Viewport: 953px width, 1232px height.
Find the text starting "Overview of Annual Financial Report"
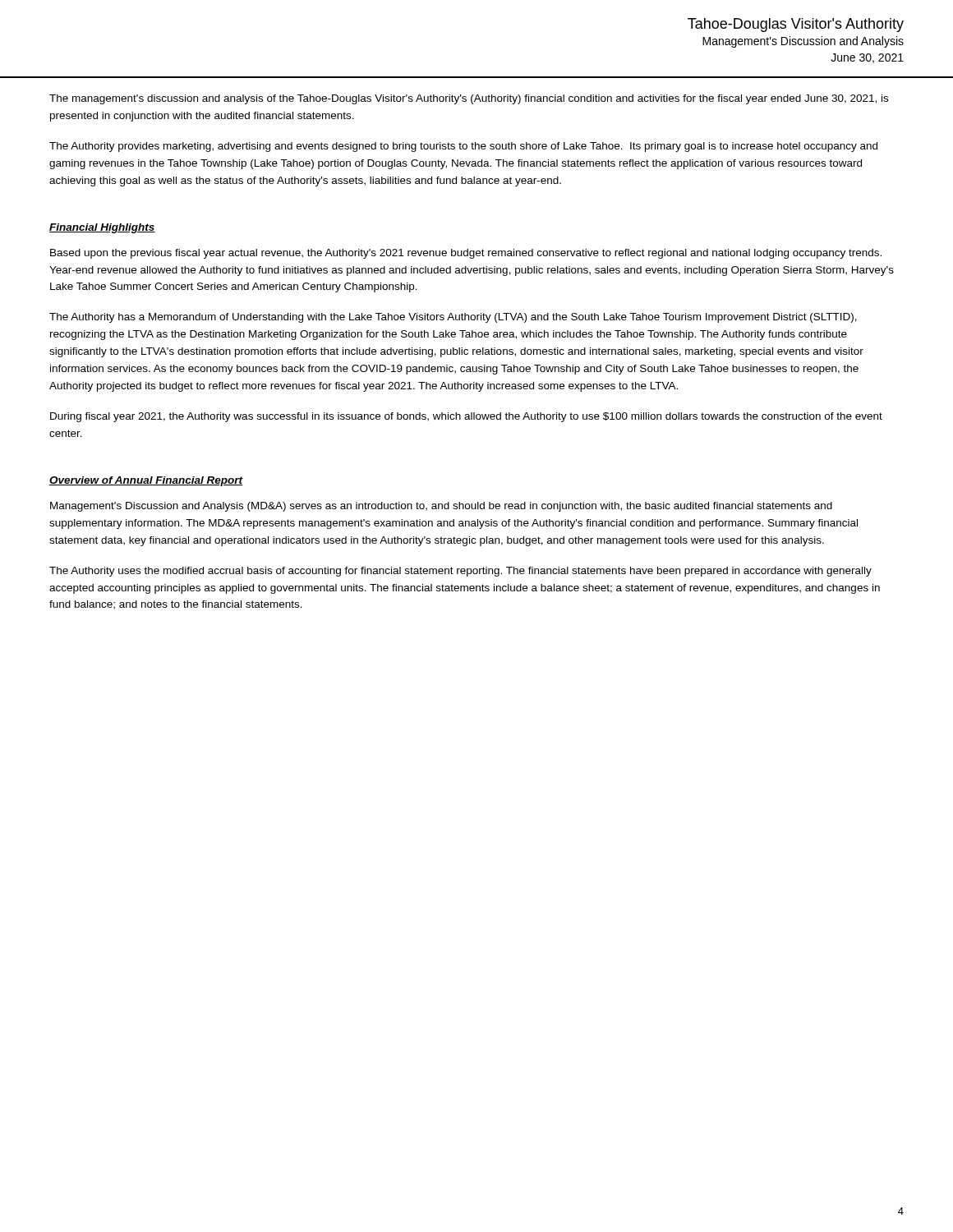tap(146, 480)
